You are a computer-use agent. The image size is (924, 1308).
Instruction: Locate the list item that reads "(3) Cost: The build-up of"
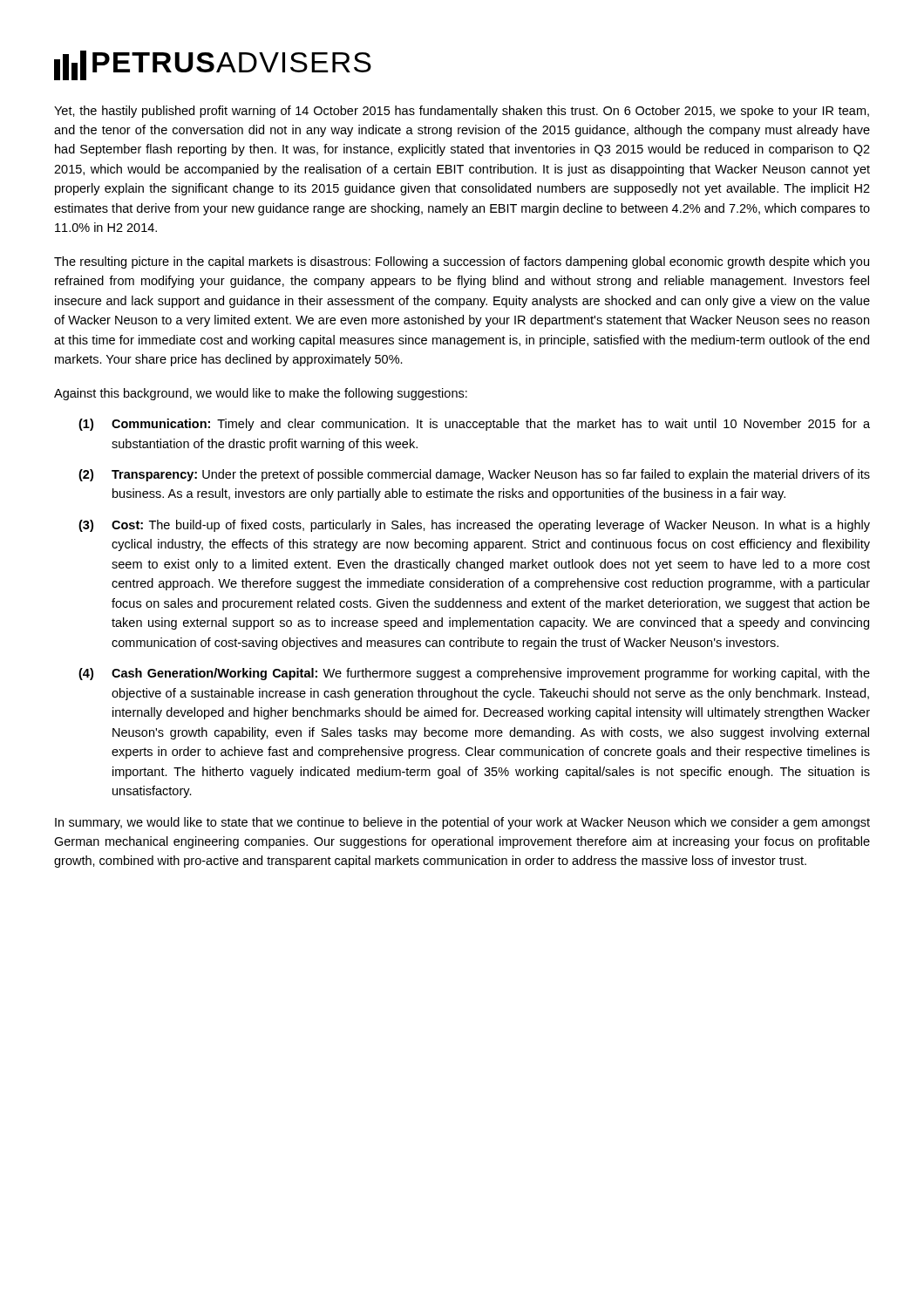pos(462,584)
